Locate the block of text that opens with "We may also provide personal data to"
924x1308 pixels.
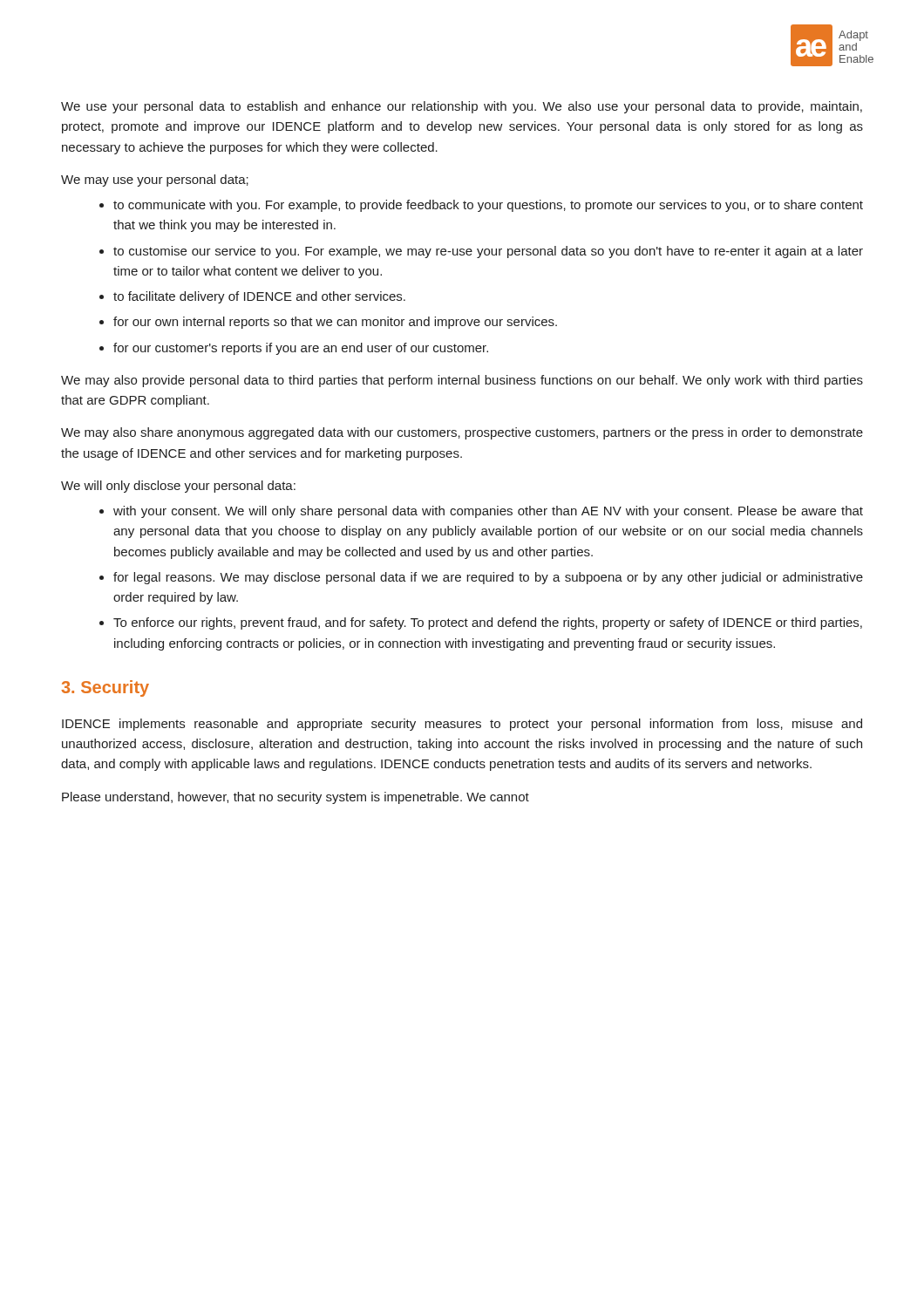click(462, 390)
